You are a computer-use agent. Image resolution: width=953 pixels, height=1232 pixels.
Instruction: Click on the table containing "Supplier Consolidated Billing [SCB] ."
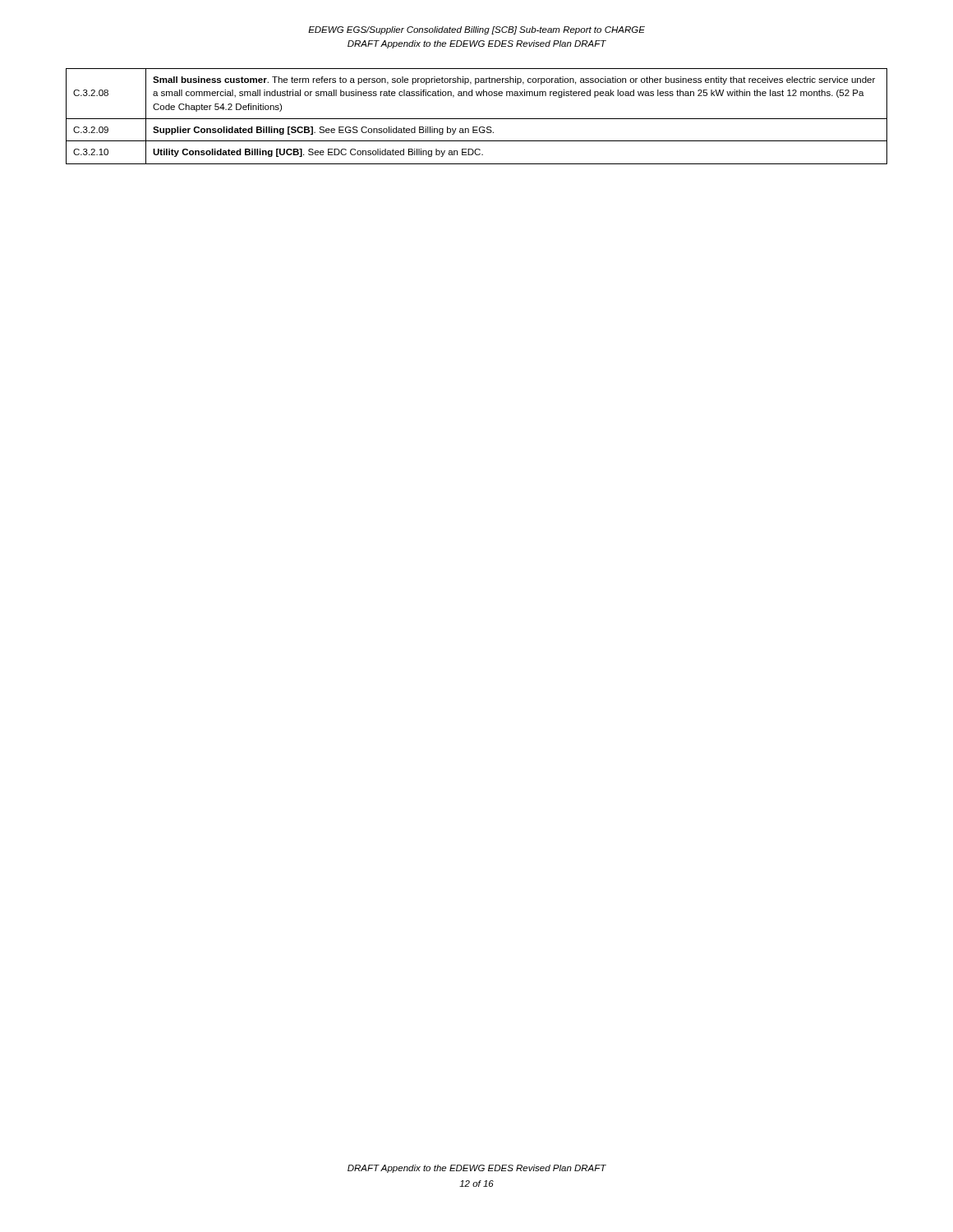[x=476, y=116]
